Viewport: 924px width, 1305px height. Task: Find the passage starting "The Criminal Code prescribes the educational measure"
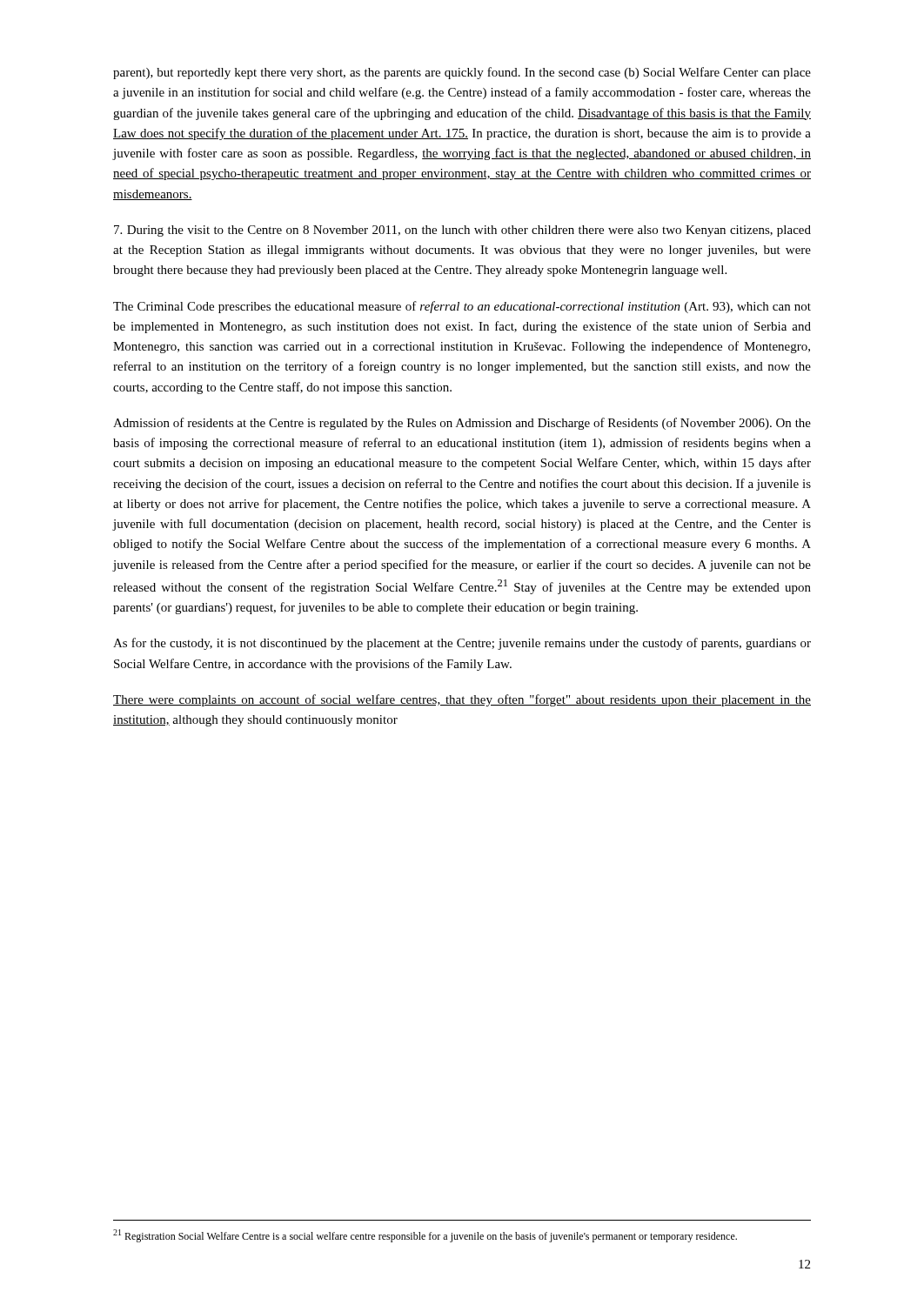coord(462,346)
